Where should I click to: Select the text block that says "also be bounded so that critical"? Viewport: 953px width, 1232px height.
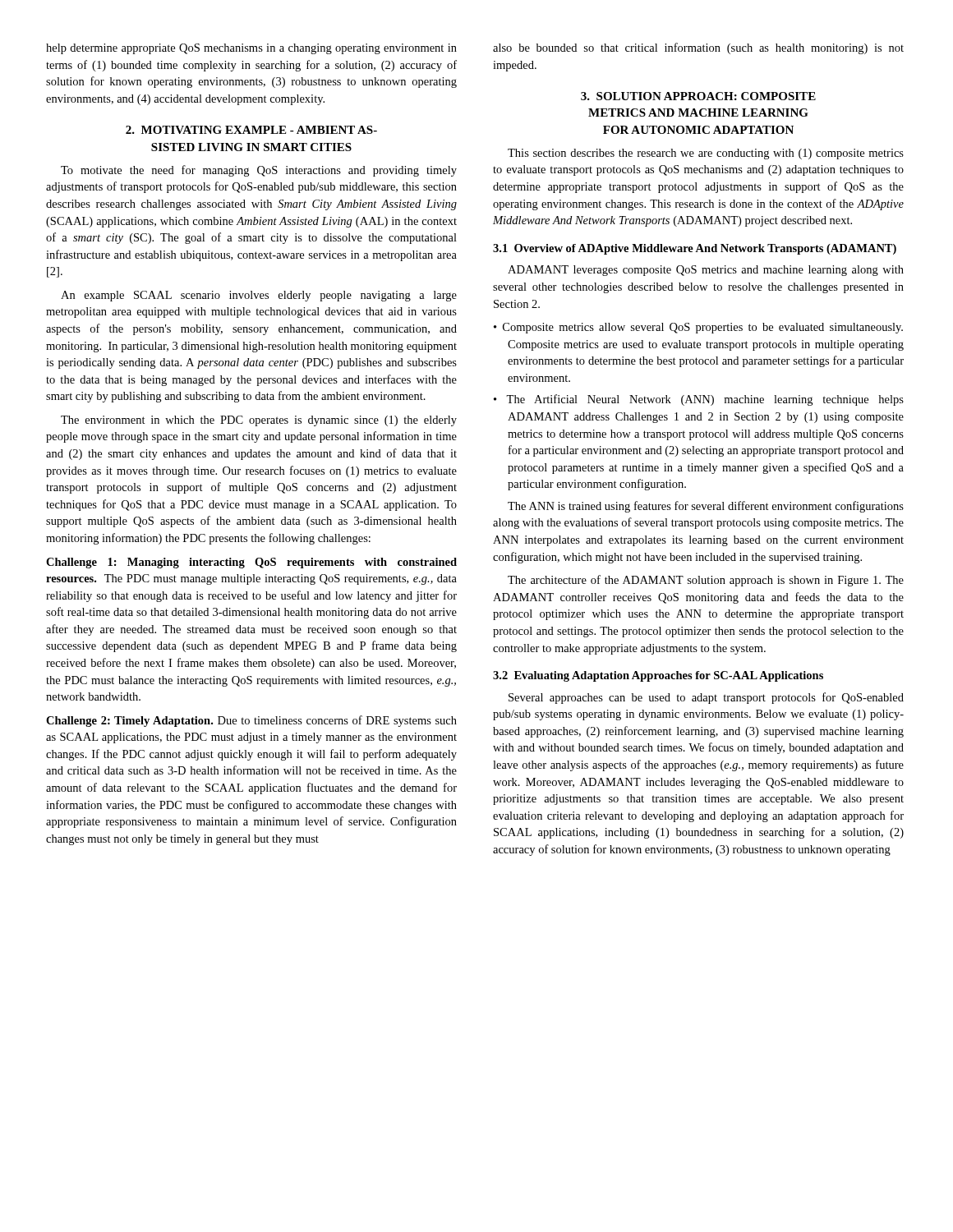(x=698, y=56)
